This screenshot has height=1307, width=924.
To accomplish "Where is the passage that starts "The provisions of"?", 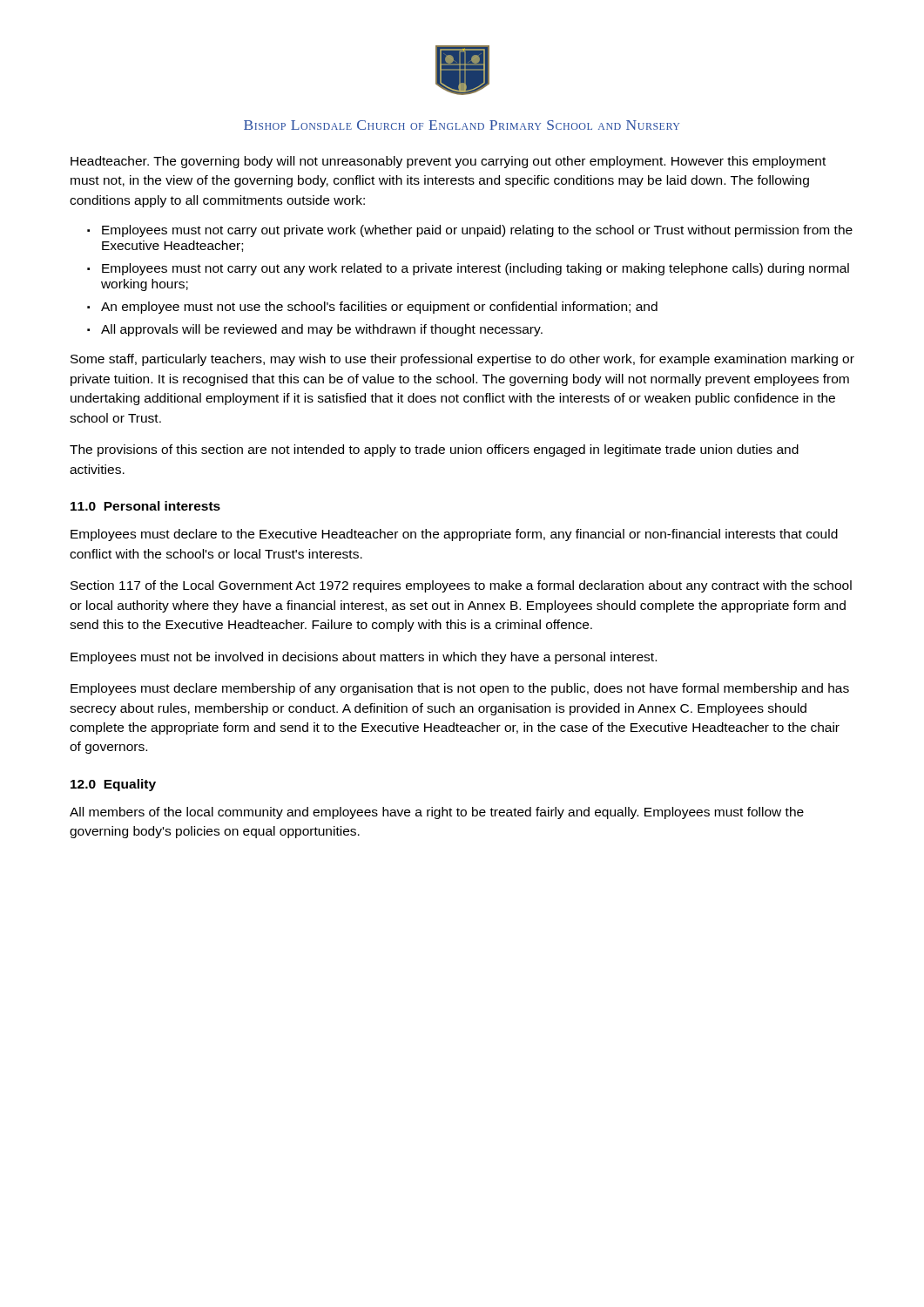I will point(434,459).
